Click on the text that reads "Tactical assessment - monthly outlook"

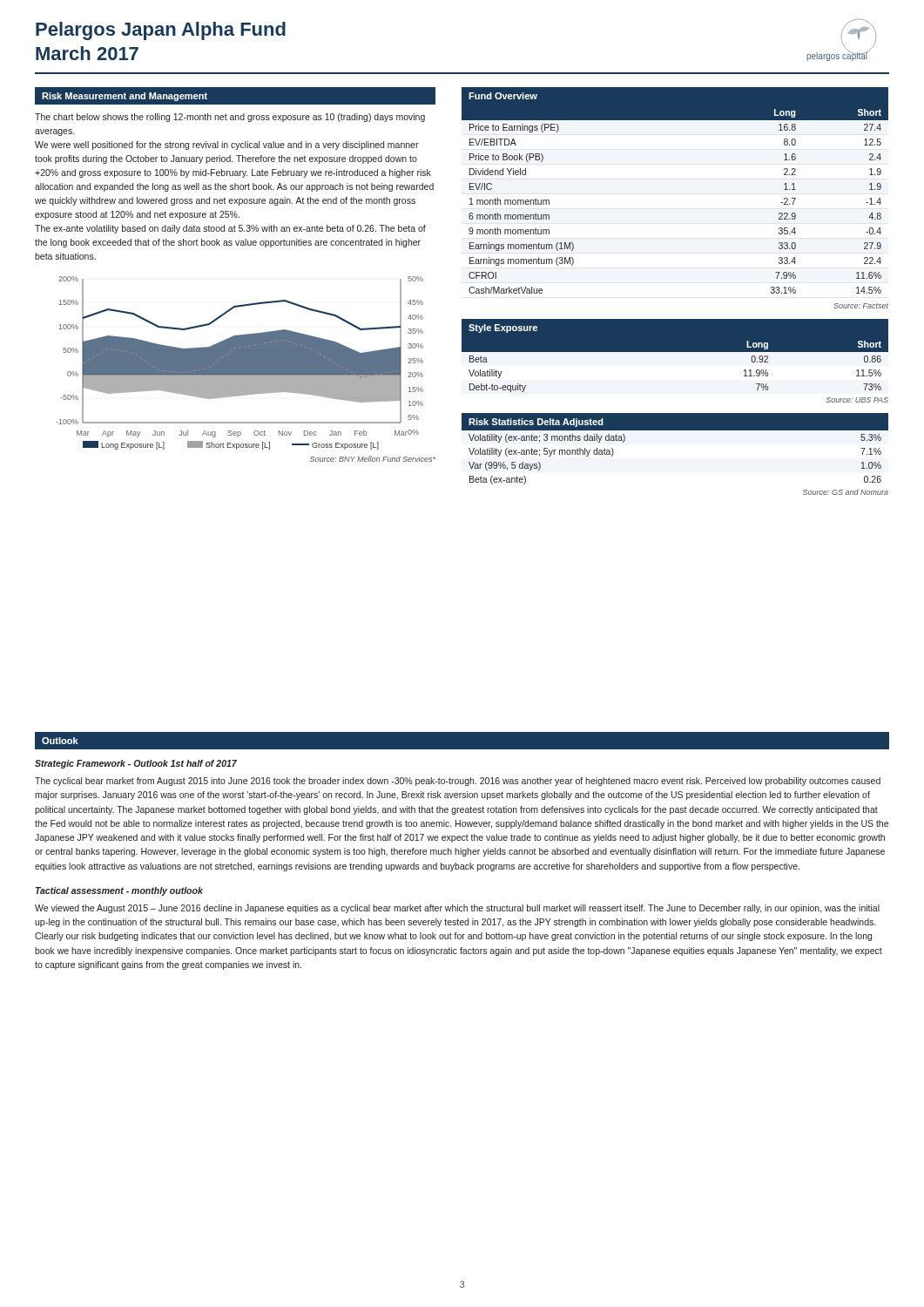coord(119,890)
